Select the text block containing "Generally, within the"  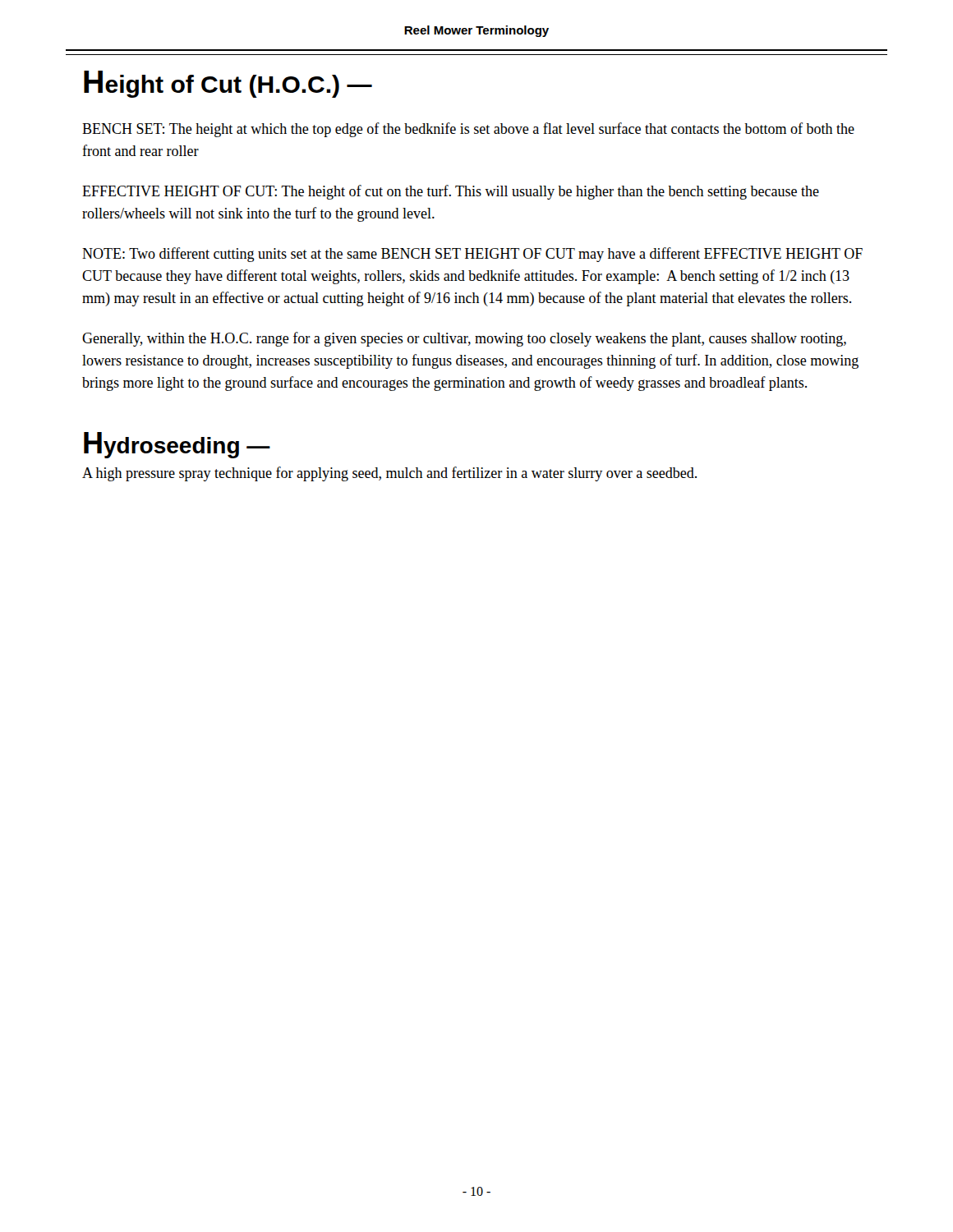[476, 361]
